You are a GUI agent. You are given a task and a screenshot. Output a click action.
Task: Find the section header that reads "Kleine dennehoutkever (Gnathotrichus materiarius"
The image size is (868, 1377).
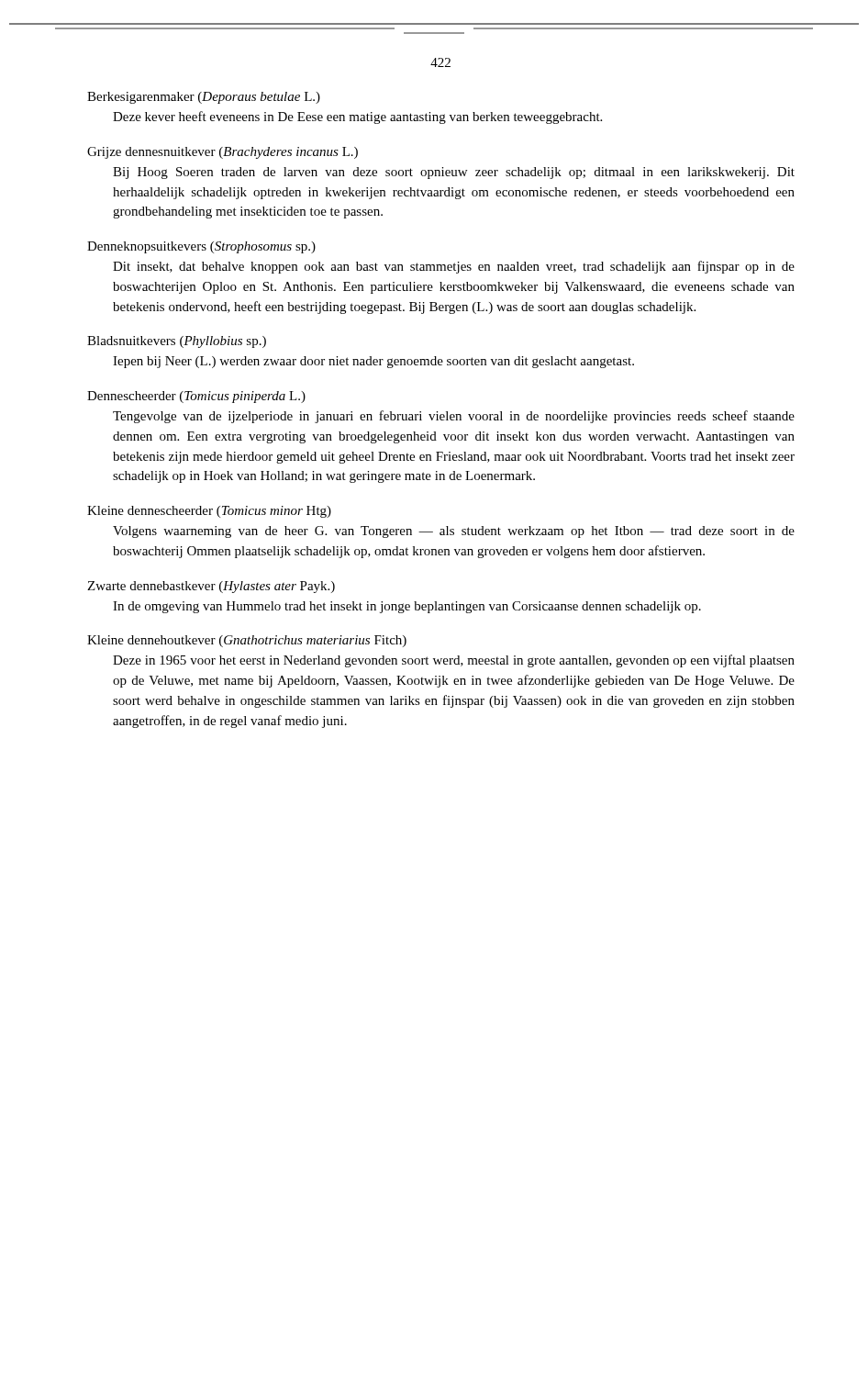247,640
